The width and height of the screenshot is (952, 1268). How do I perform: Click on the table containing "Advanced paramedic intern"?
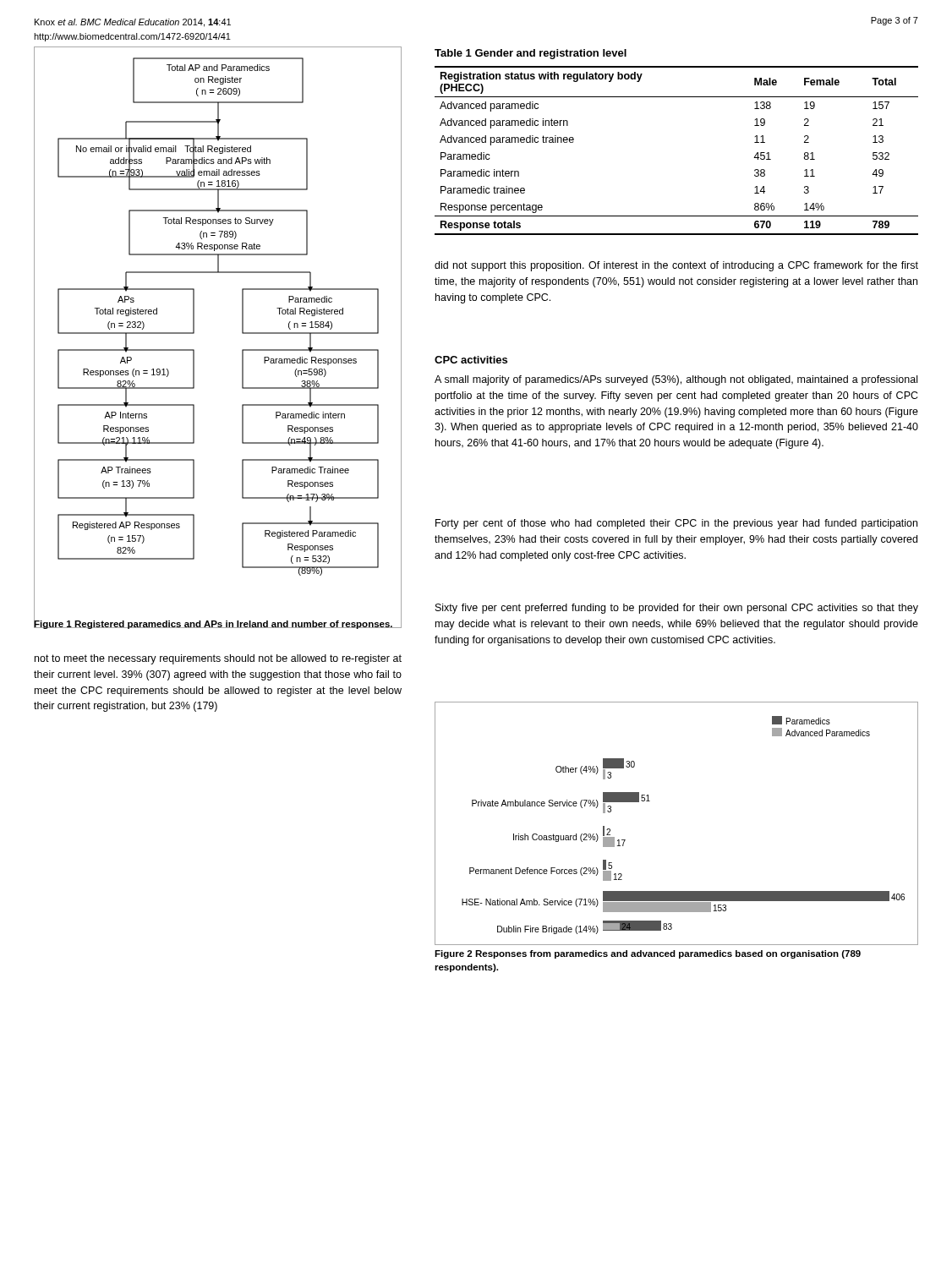(x=676, y=150)
